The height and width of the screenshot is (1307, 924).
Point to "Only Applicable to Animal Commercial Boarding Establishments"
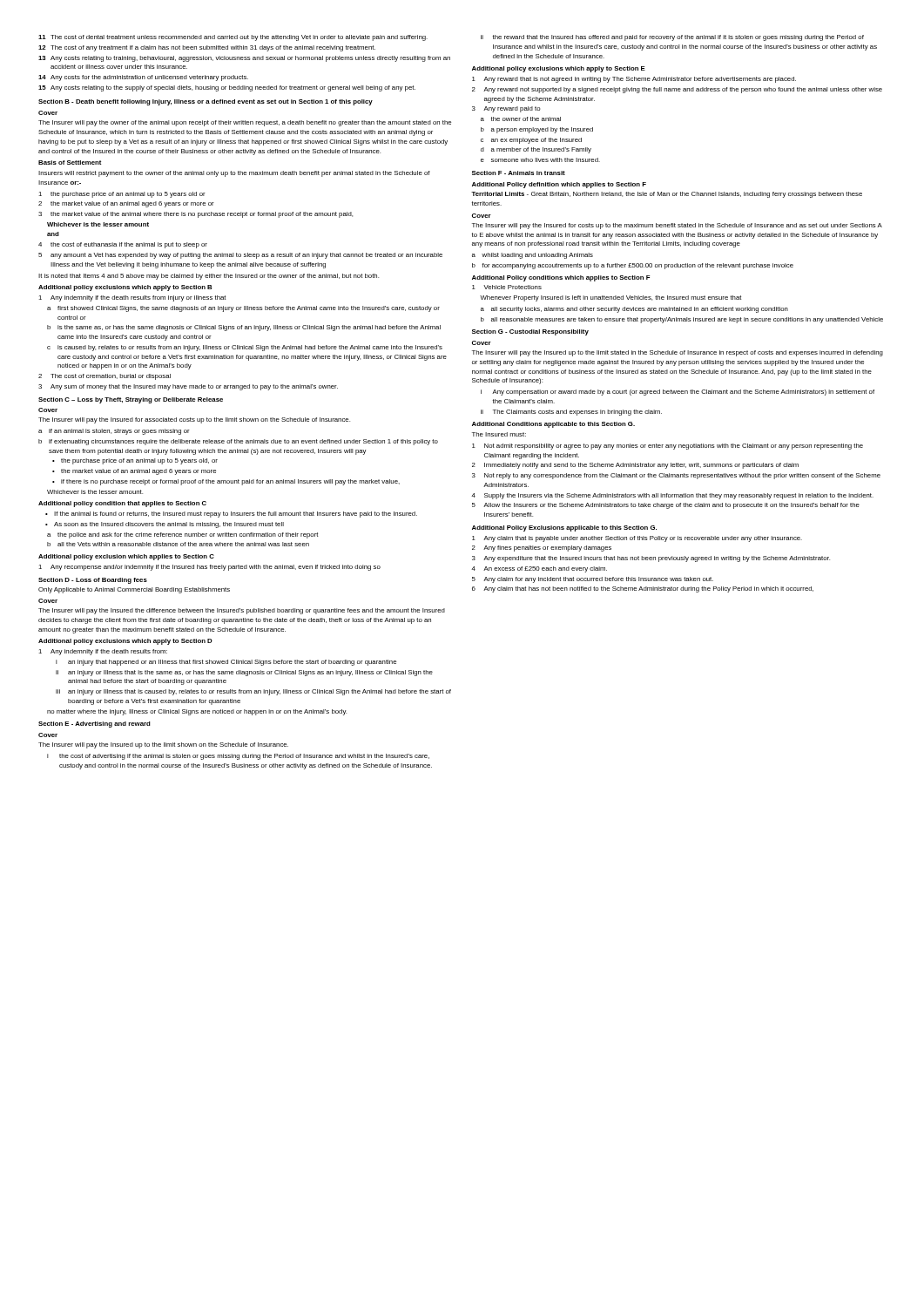134,590
